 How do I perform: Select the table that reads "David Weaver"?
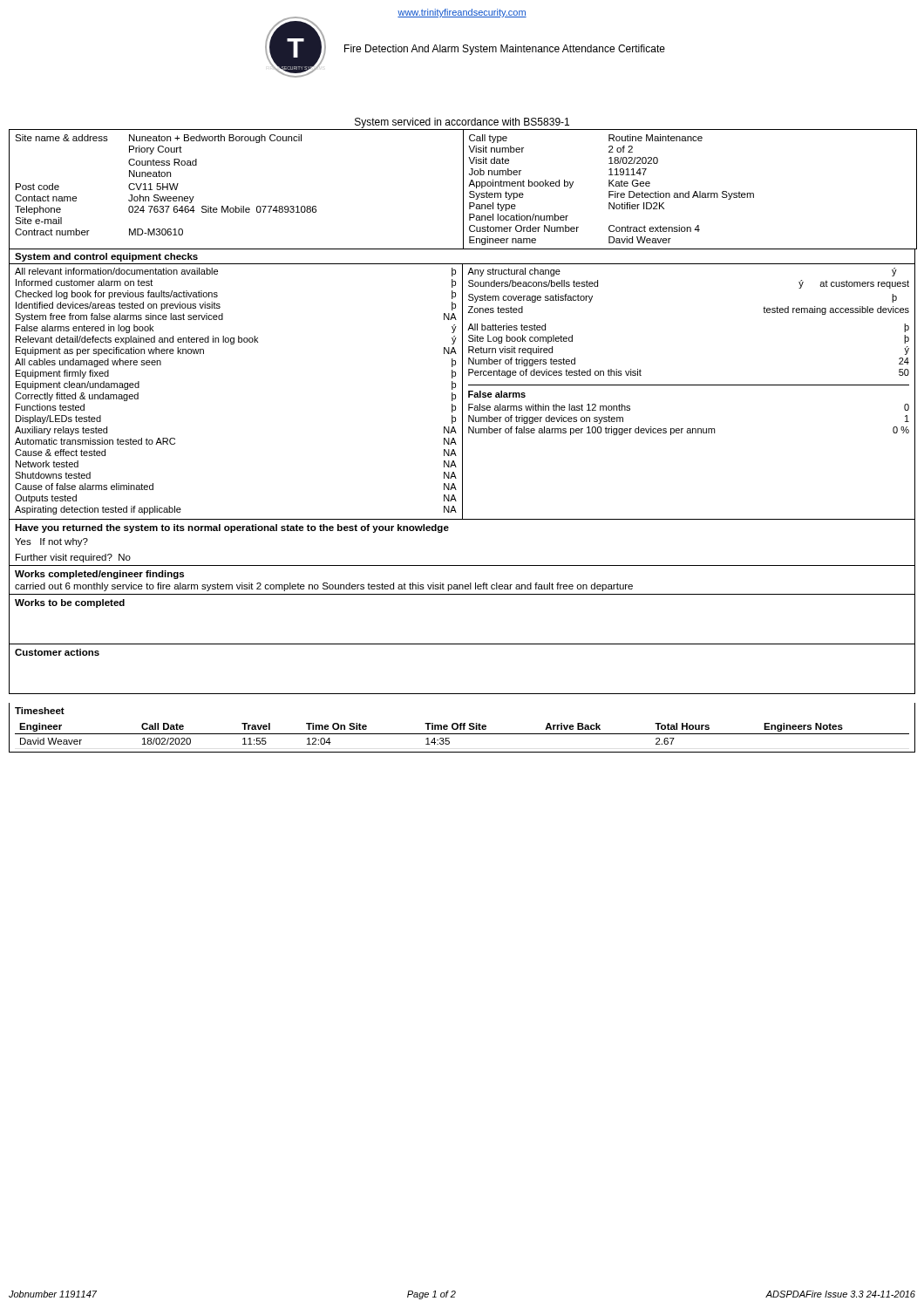462,728
